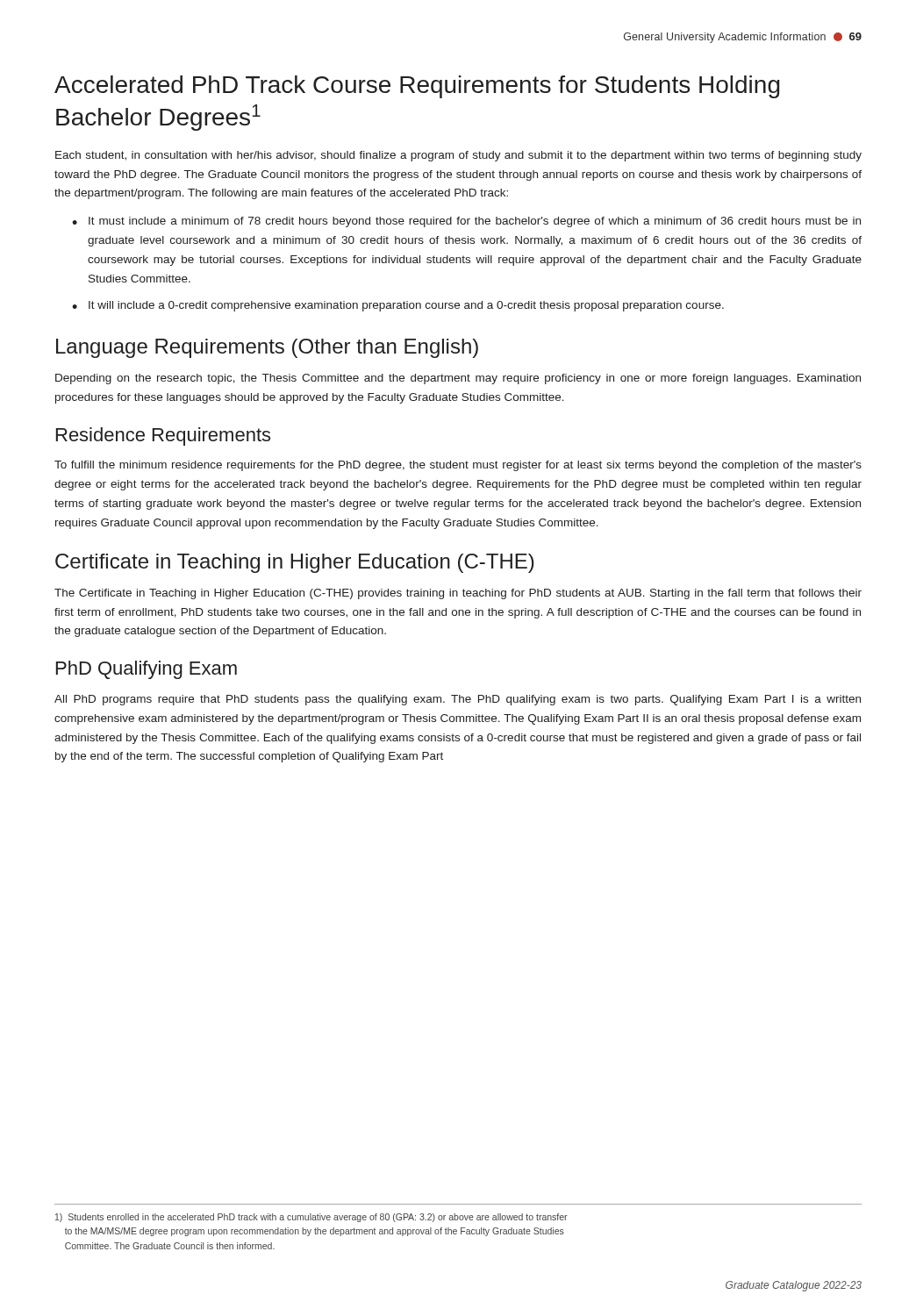Screen dimensions: 1316x916
Task: Find the block on this page that starts "• It will include a 0-credit comprehensive examination"
Action: (467, 306)
